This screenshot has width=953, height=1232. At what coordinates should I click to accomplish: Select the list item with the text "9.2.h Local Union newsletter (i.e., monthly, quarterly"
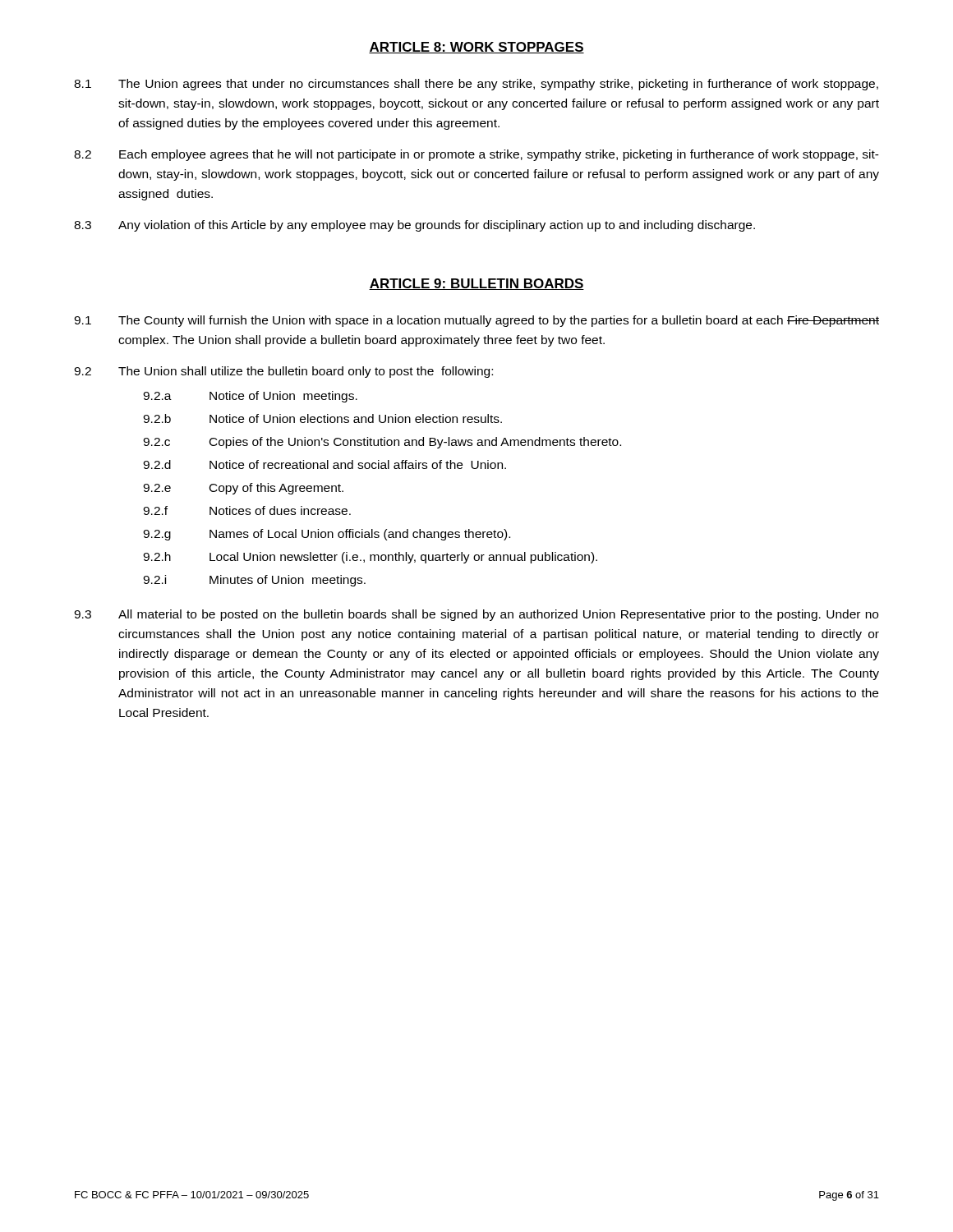[x=499, y=557]
